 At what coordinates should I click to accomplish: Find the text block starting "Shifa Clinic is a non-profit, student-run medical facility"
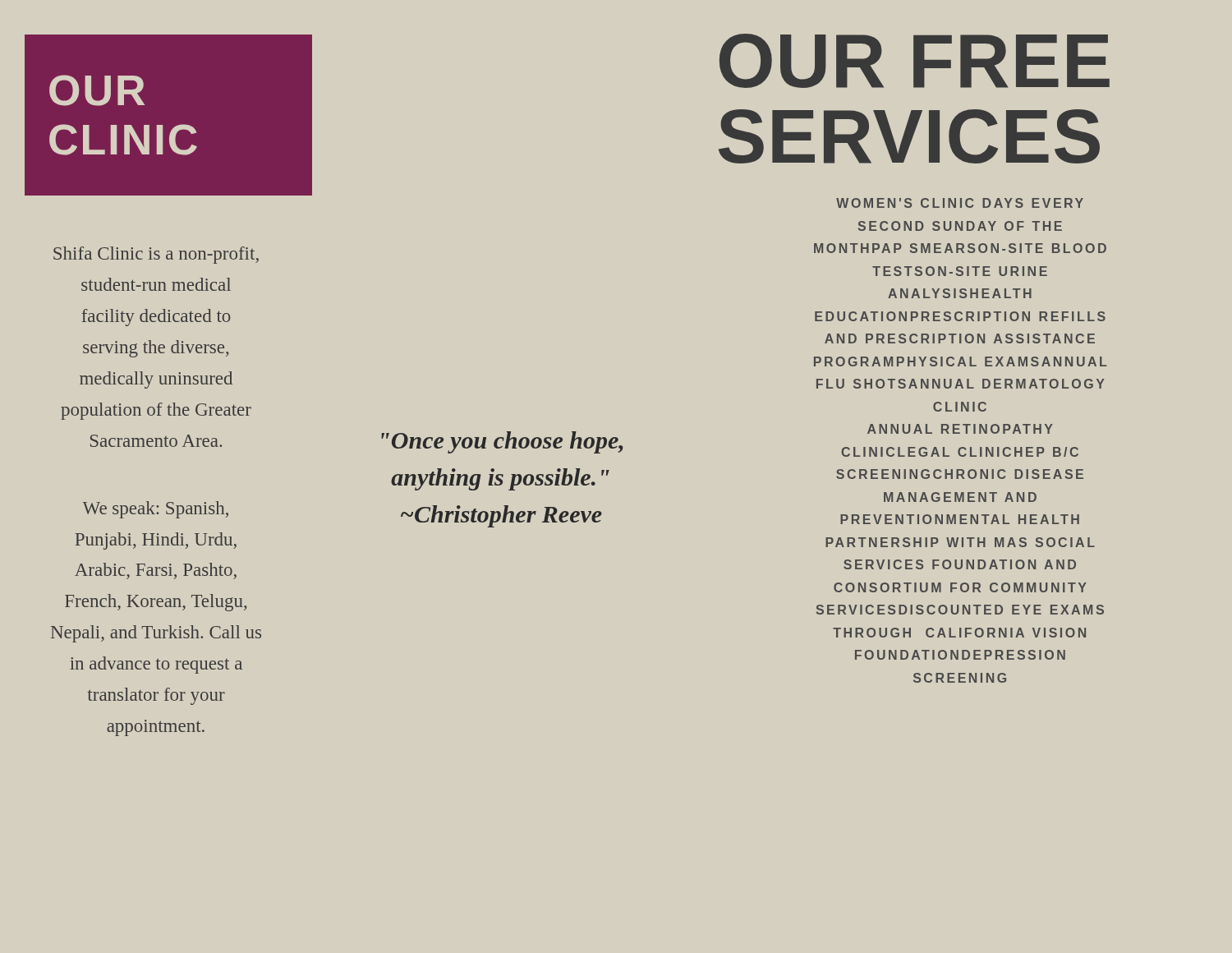(156, 347)
